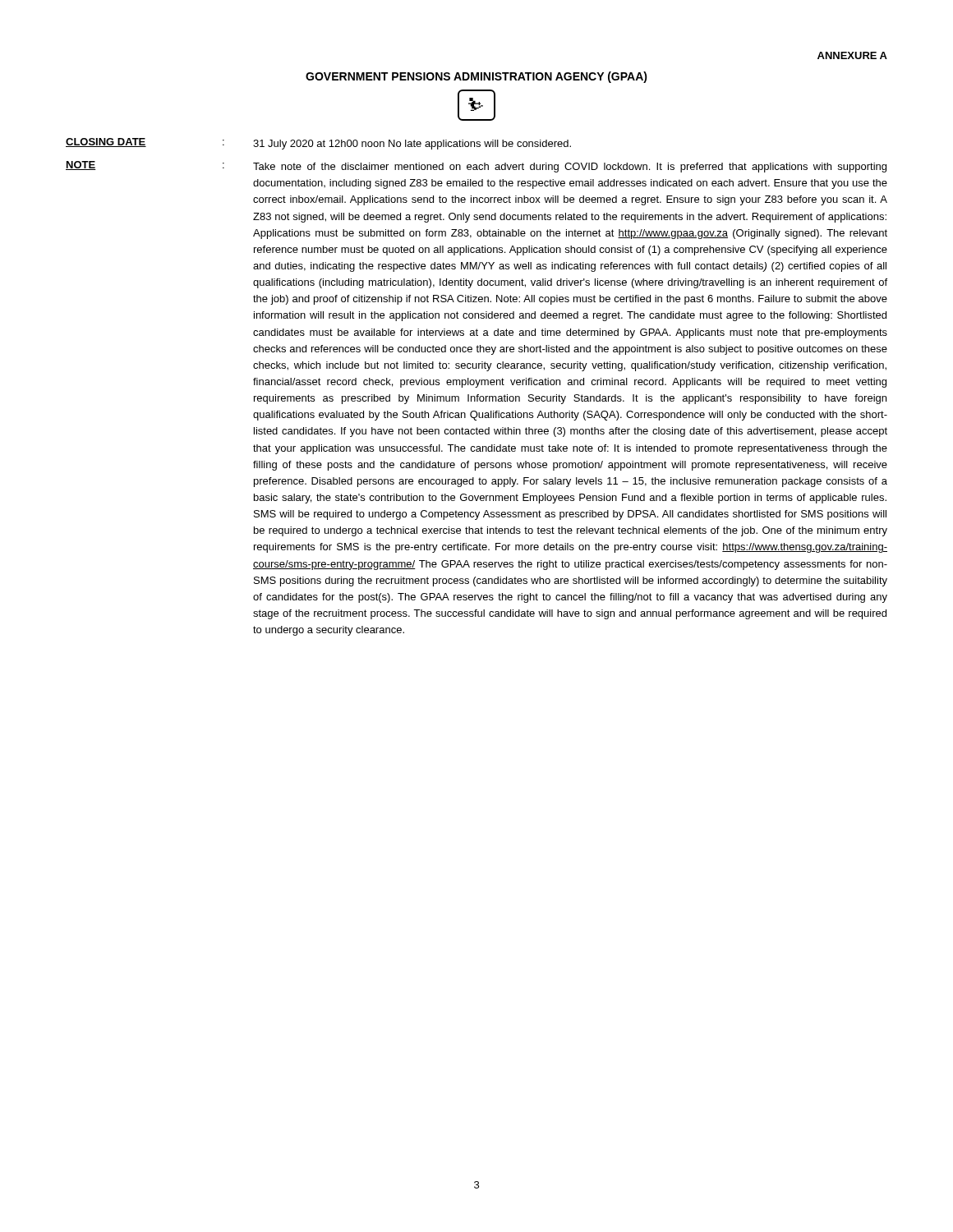
Task: Click on the title that says "GOVERNMENT PENSIONS ADMINISTRATION AGENCY (GPAA)"
Action: (x=476, y=76)
